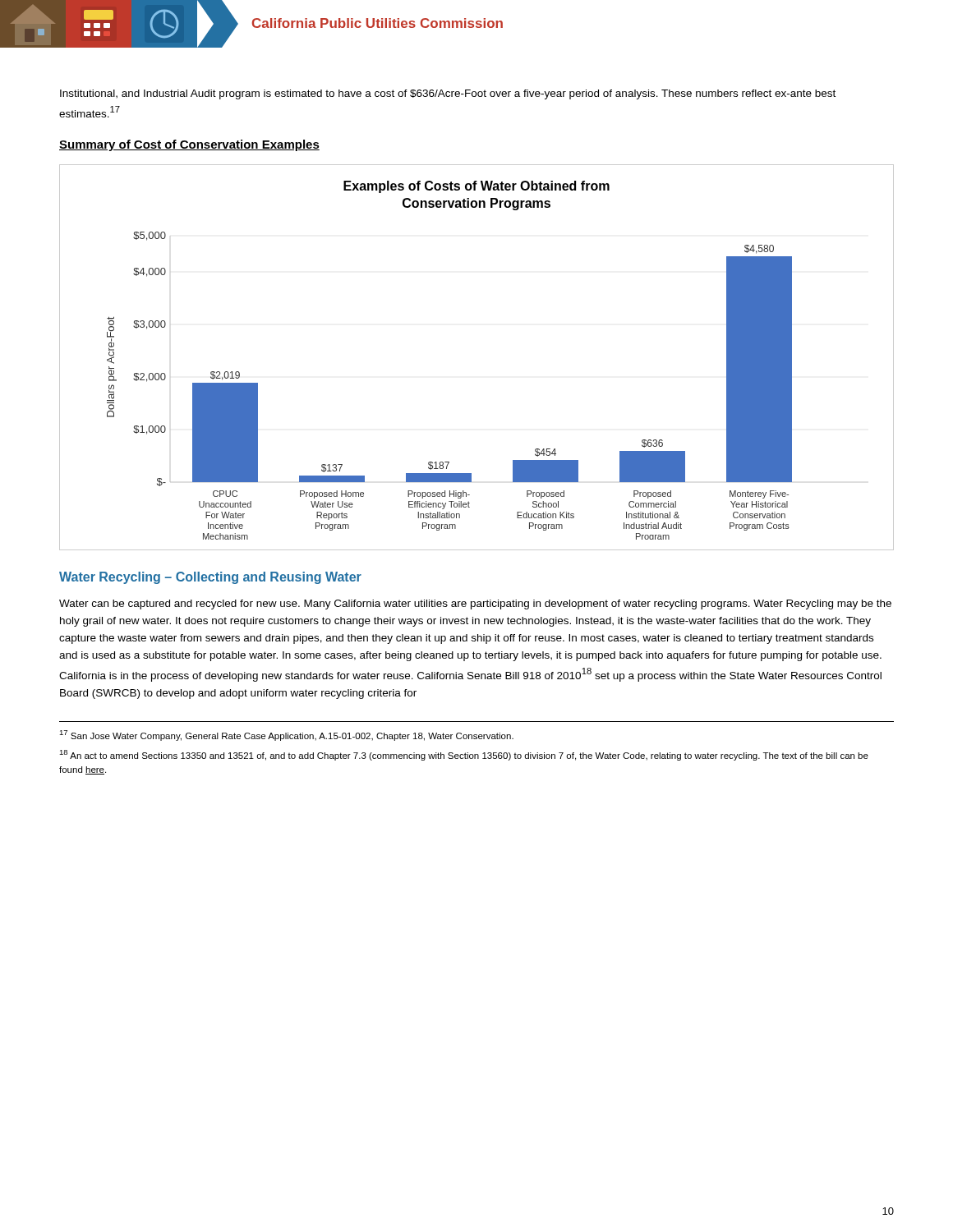Click the passage that begins "Institutional, and Industrial Audit"
This screenshot has height=1232, width=953.
tap(476, 104)
